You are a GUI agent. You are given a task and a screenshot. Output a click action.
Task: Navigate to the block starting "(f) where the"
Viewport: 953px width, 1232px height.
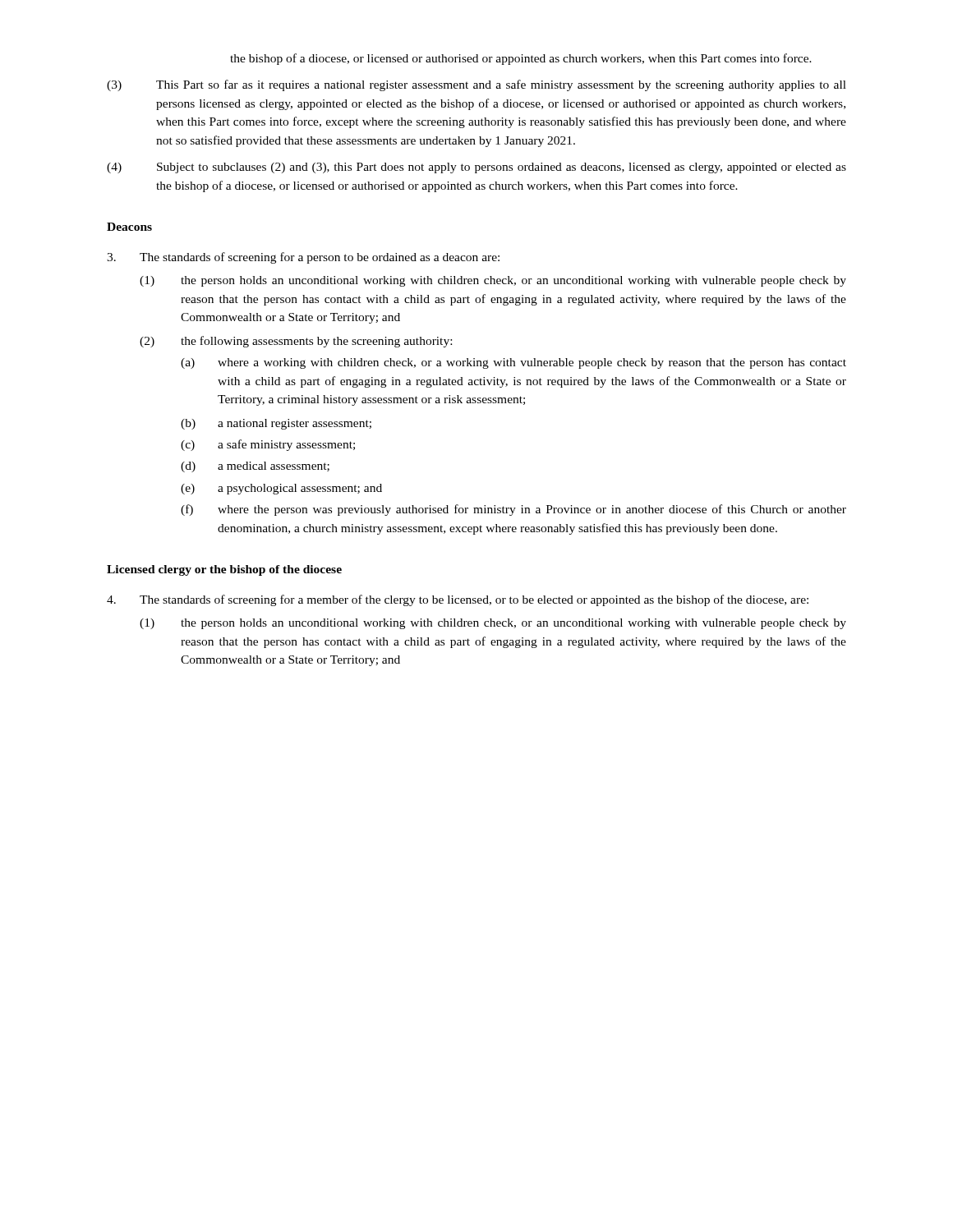pos(513,519)
